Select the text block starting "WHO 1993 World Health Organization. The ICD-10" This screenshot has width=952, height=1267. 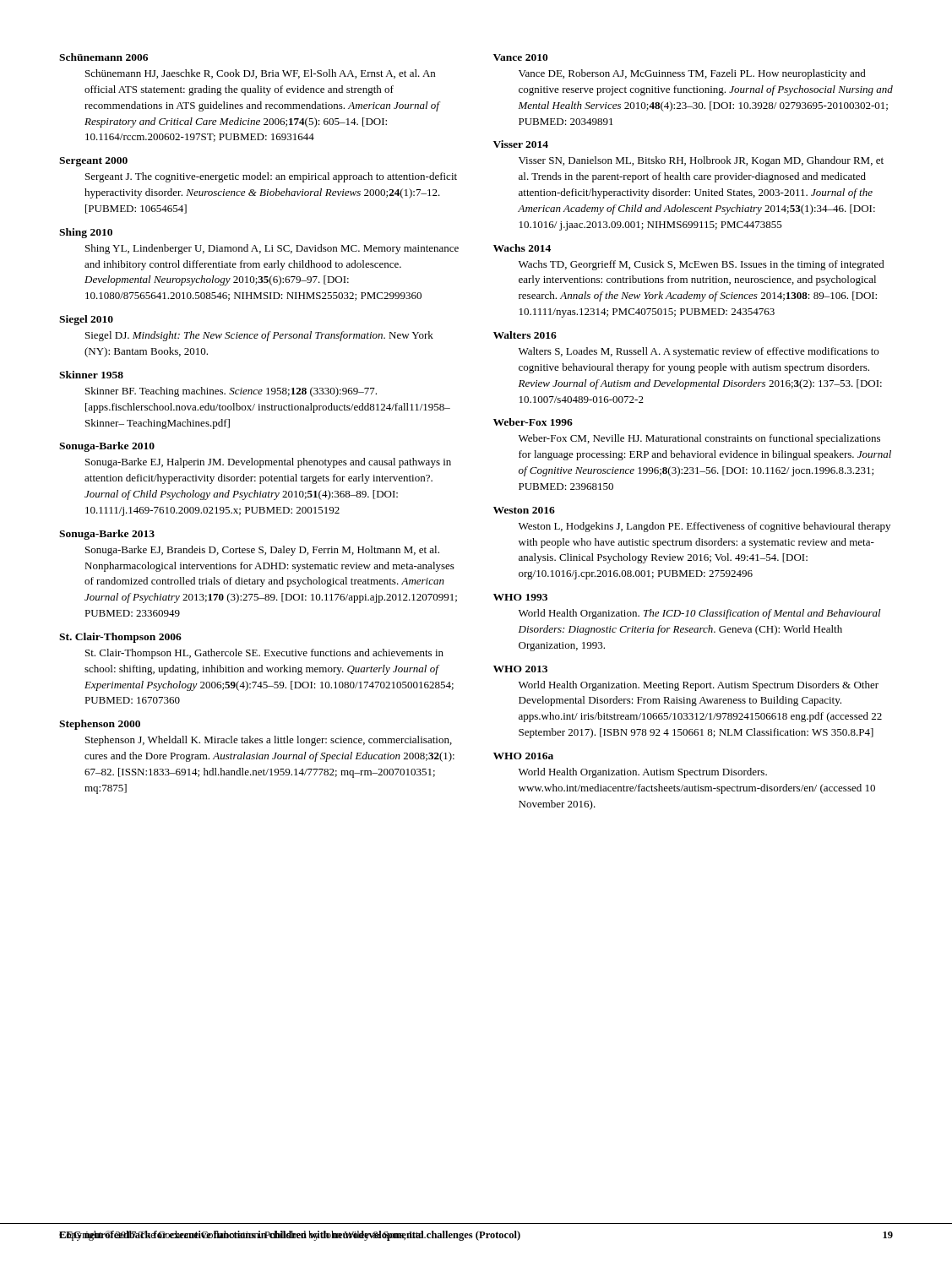(693, 622)
